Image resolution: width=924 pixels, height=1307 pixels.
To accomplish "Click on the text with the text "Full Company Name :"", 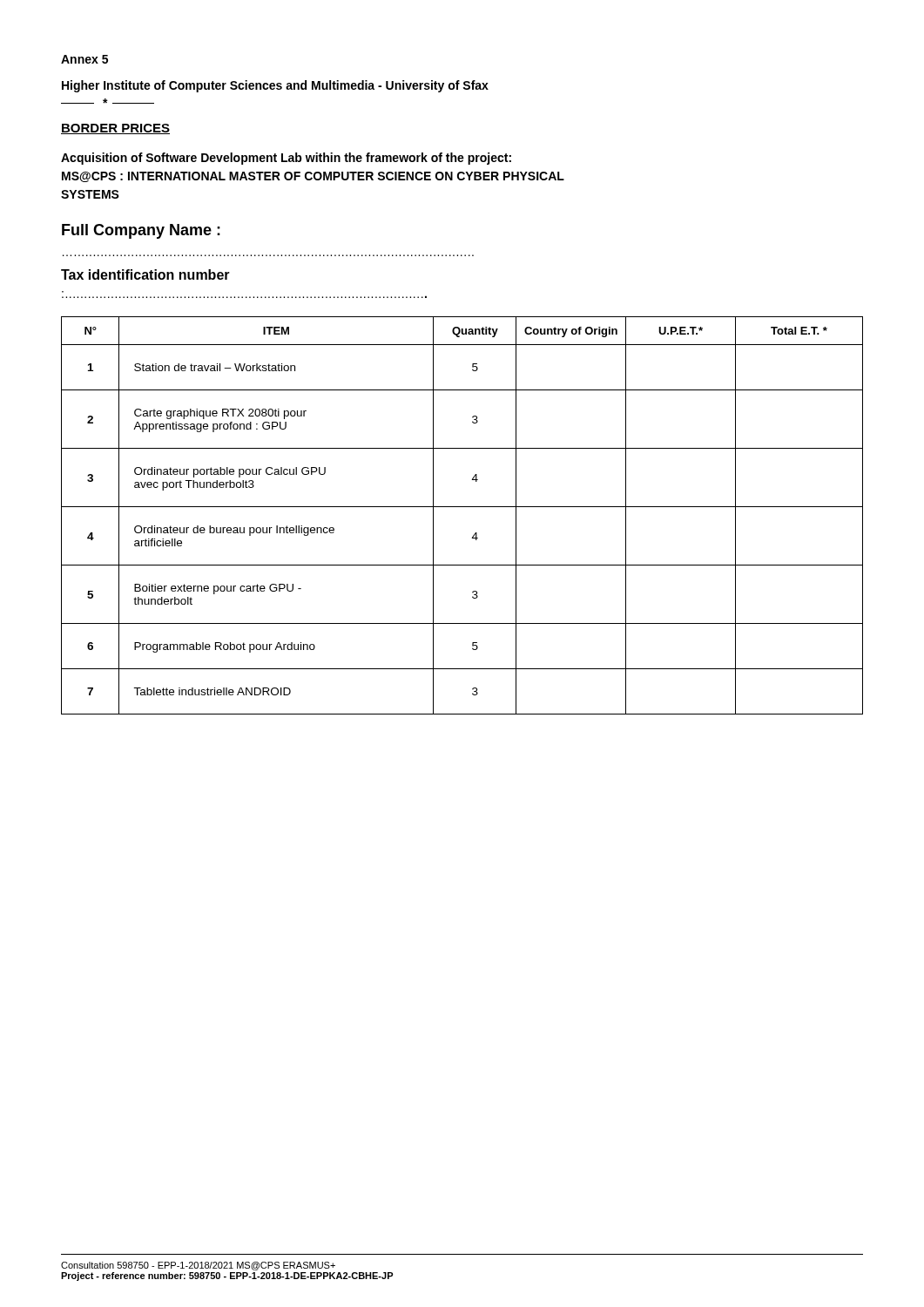I will point(141,230).
